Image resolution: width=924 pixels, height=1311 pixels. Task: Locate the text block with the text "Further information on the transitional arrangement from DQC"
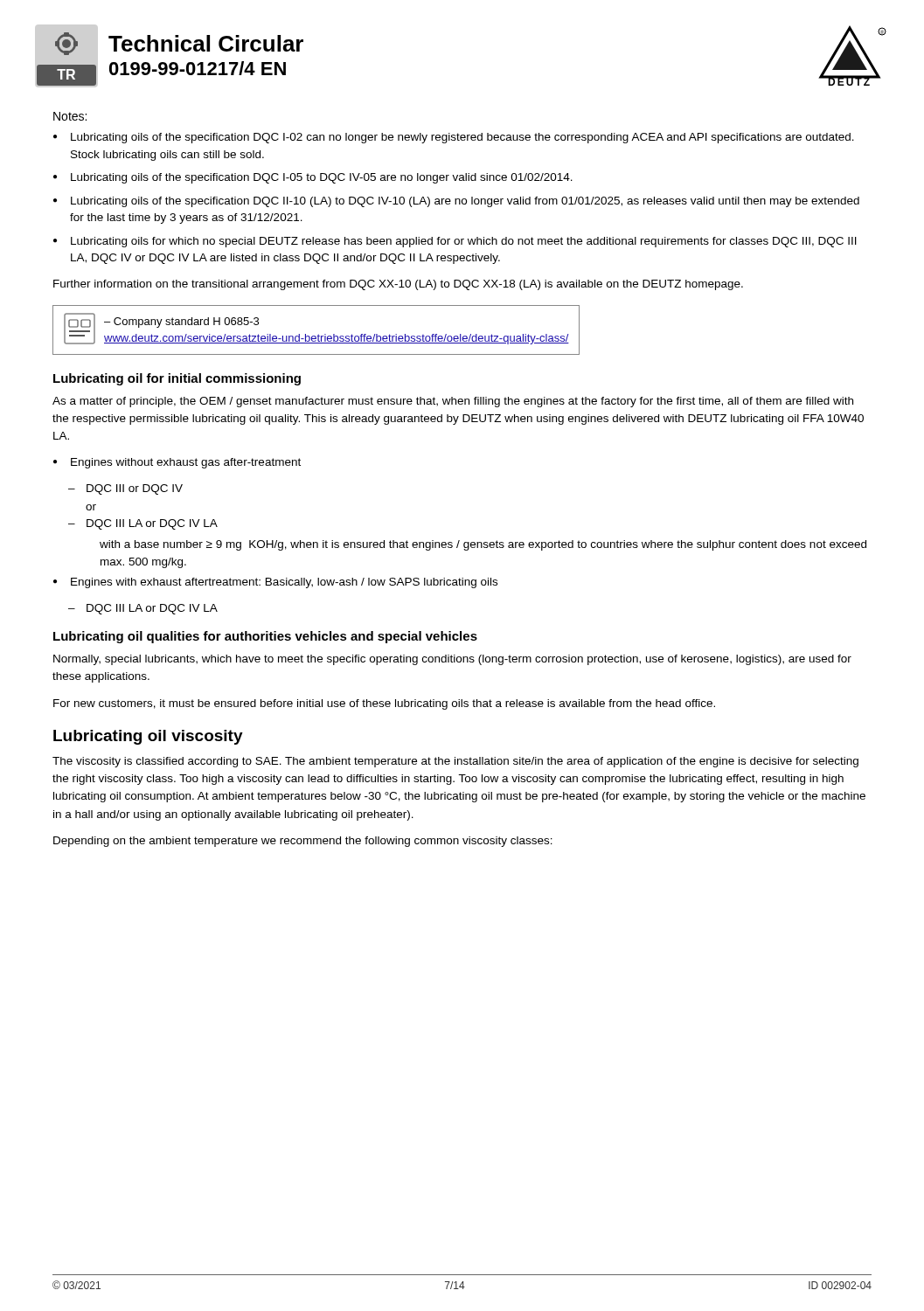pos(398,284)
